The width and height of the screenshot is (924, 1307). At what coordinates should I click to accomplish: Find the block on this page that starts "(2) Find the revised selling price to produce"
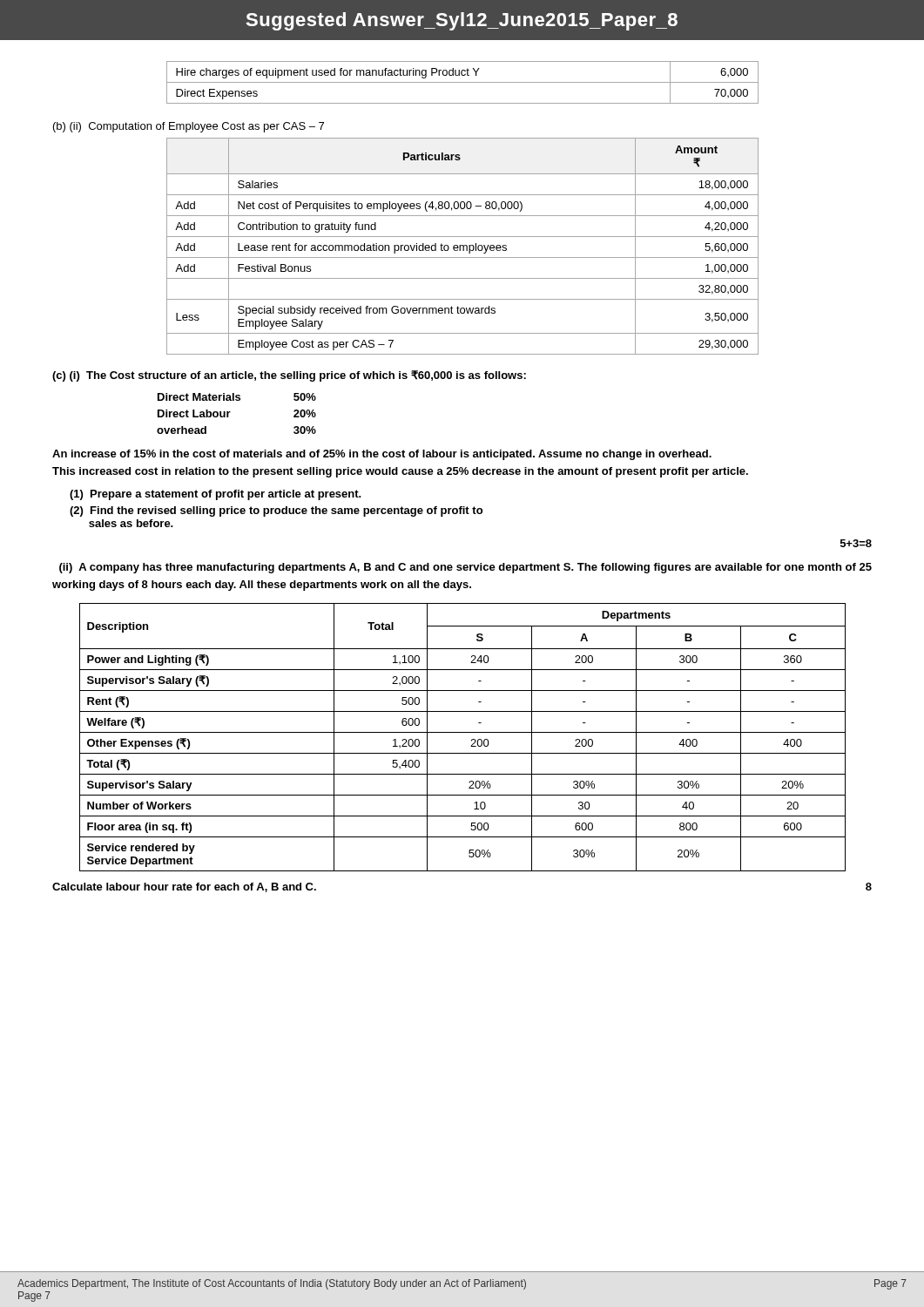pyautogui.click(x=276, y=517)
